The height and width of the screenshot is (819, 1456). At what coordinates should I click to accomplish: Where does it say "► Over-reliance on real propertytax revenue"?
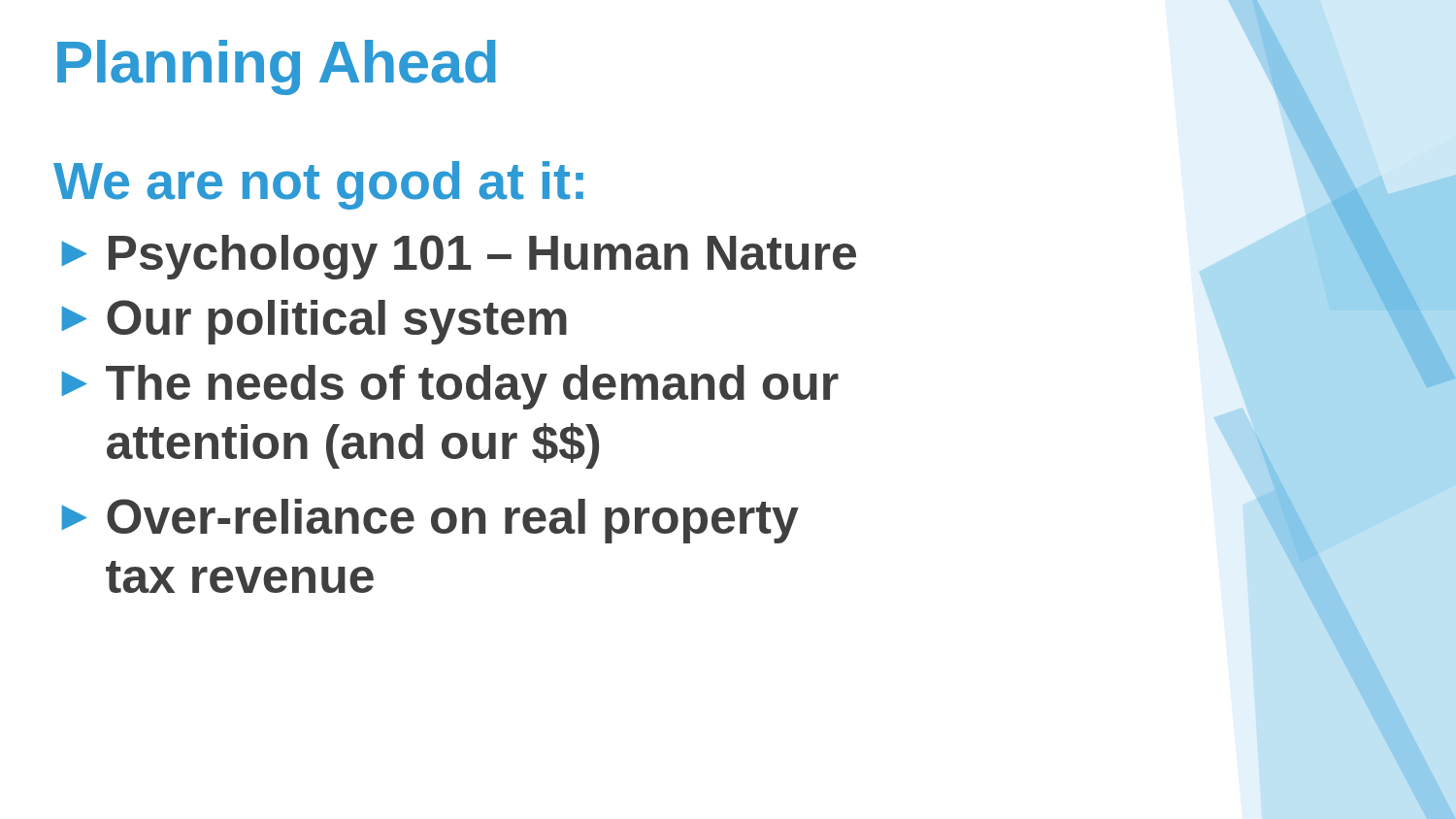(426, 547)
